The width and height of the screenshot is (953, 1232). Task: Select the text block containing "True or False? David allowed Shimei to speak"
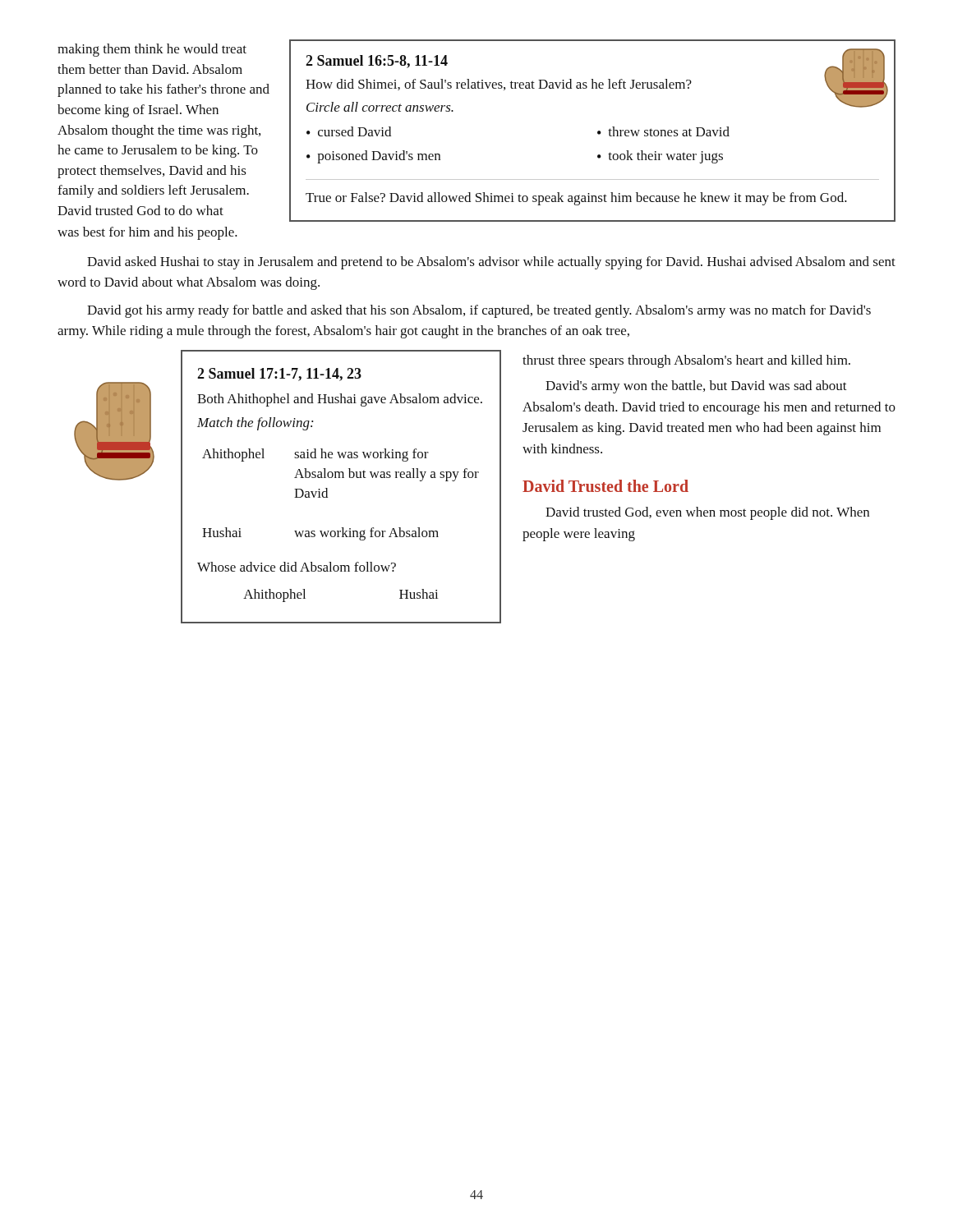point(576,197)
